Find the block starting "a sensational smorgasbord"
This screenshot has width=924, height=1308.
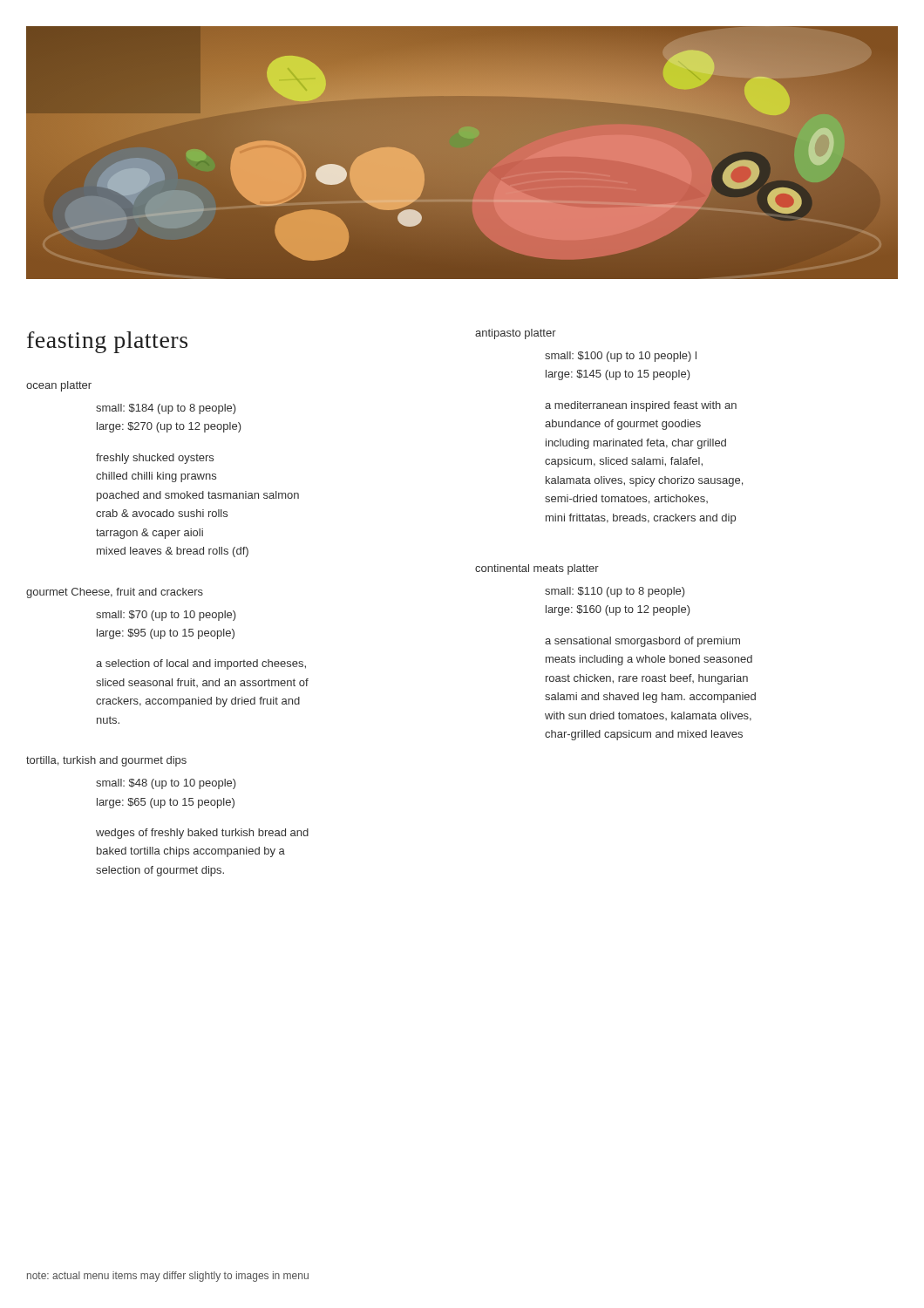tap(651, 687)
